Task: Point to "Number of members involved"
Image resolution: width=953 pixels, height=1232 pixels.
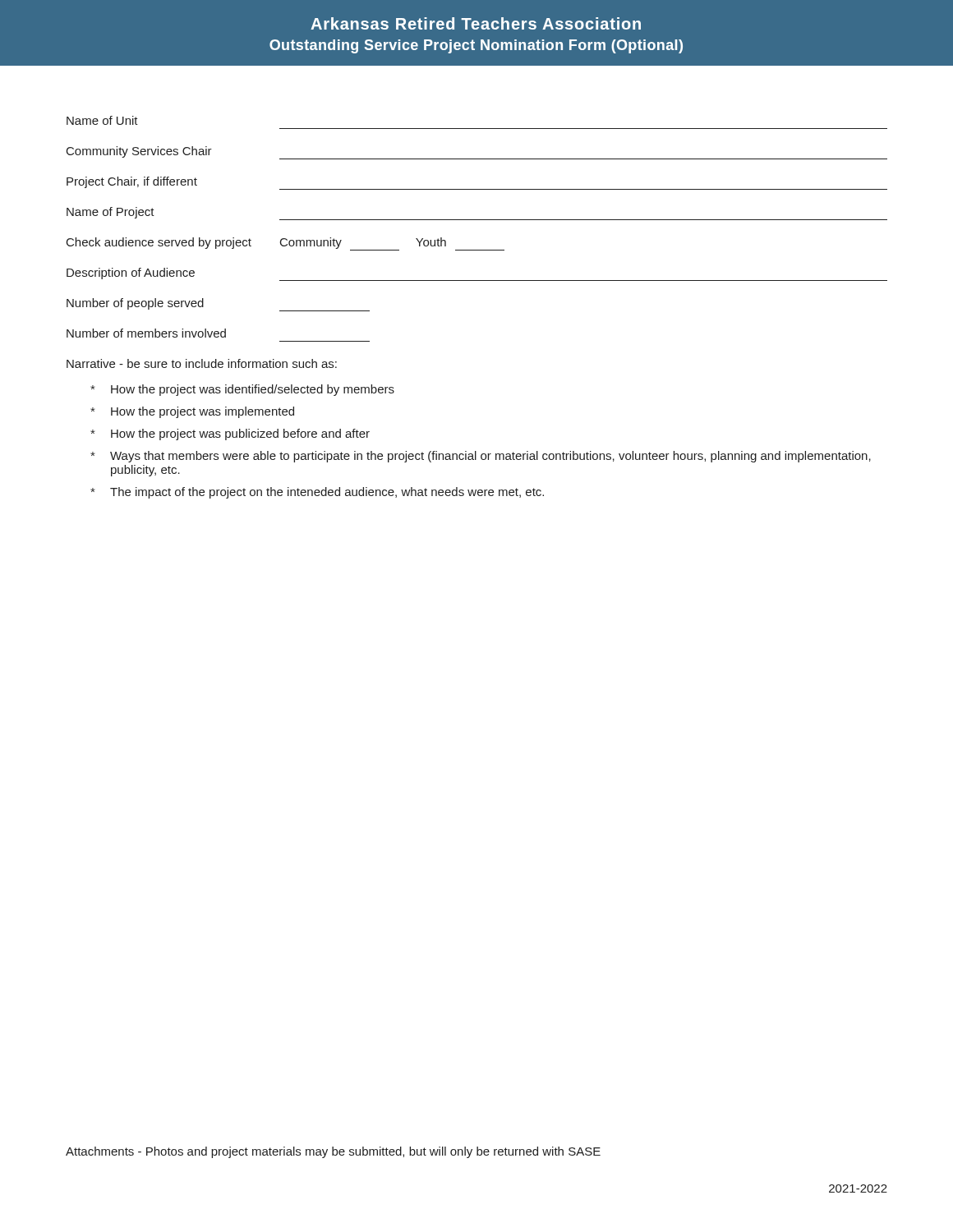Action: 218,334
